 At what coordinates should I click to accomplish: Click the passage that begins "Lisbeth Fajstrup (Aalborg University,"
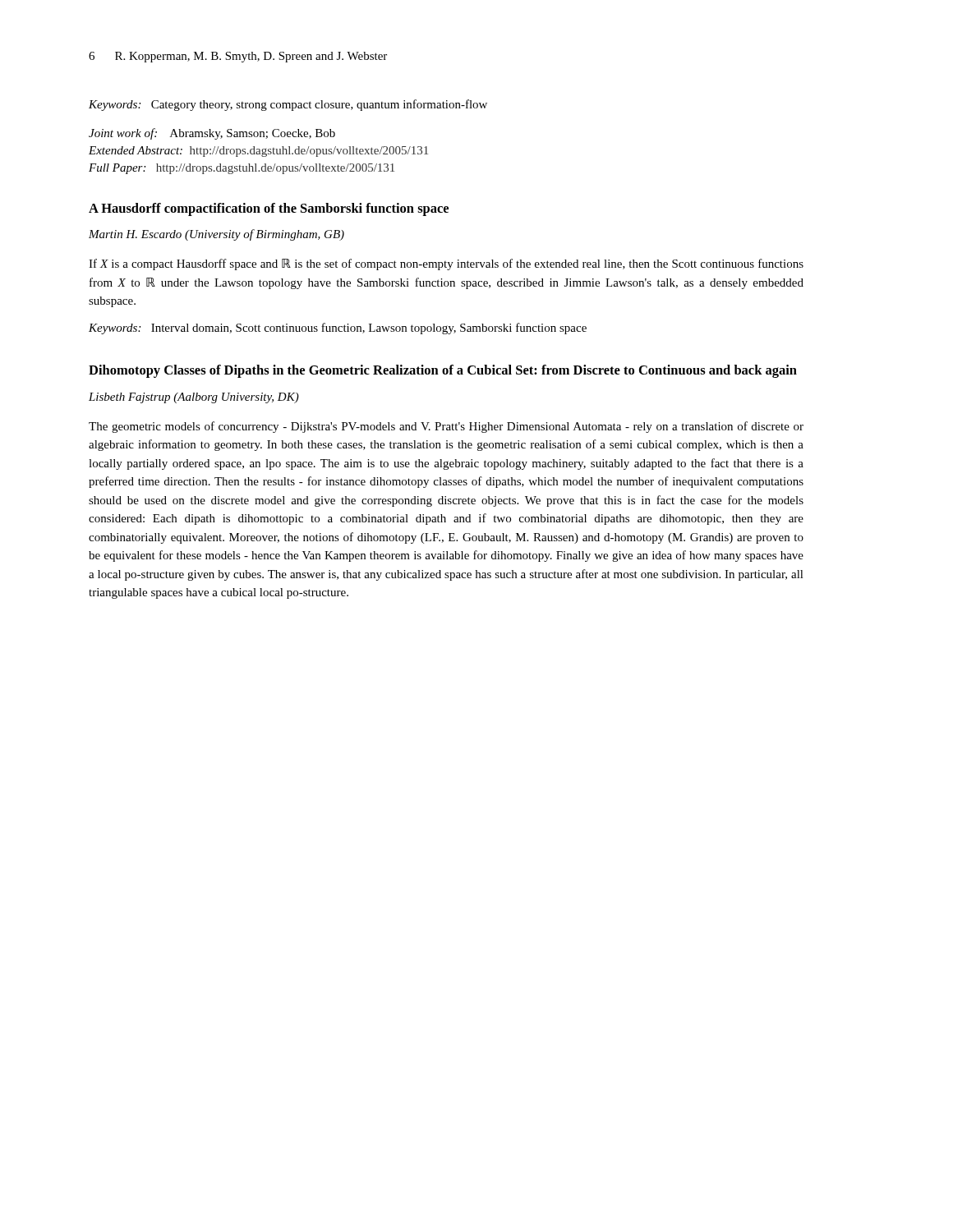coord(194,396)
